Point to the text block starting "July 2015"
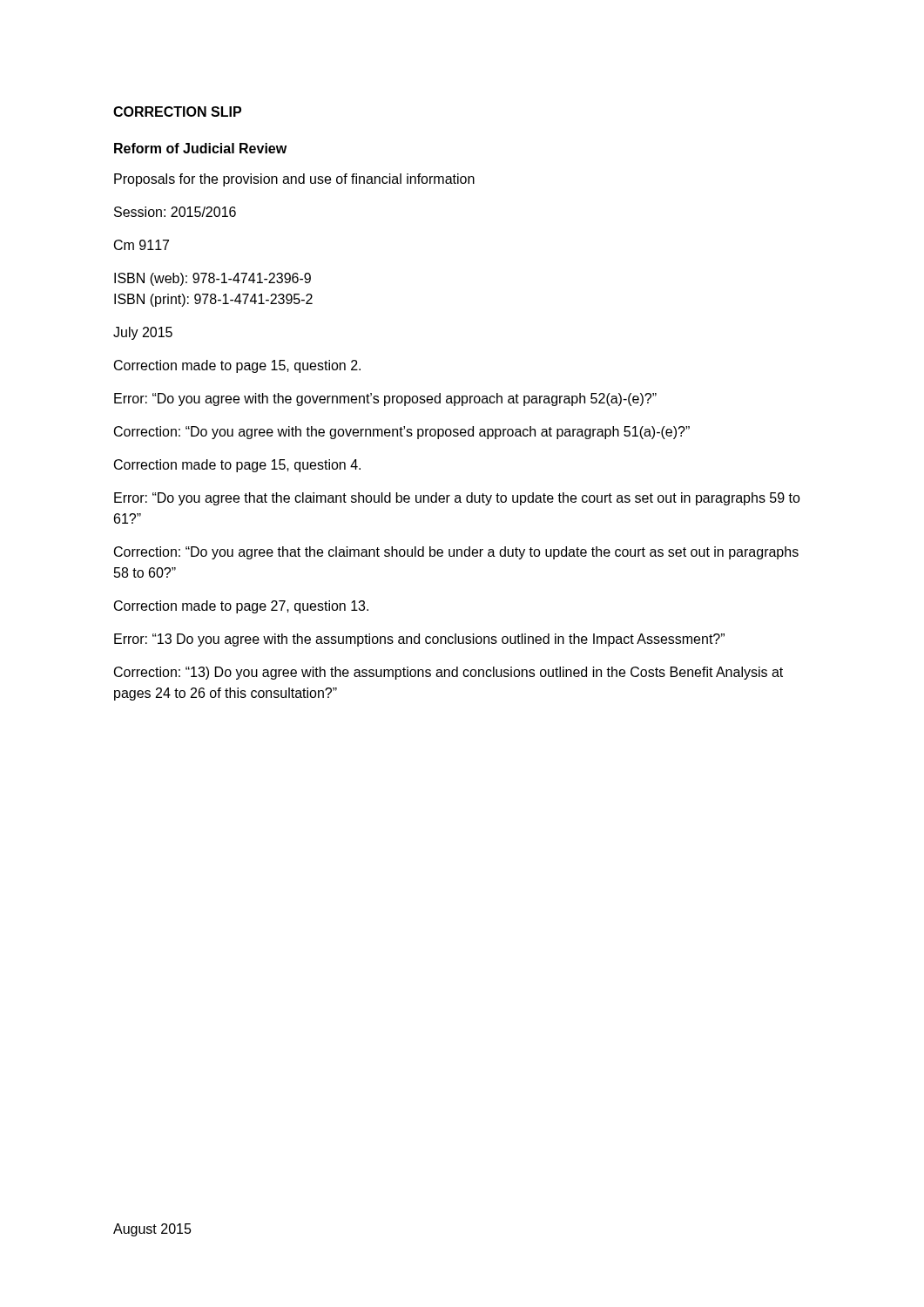The height and width of the screenshot is (1307, 924). 143,332
